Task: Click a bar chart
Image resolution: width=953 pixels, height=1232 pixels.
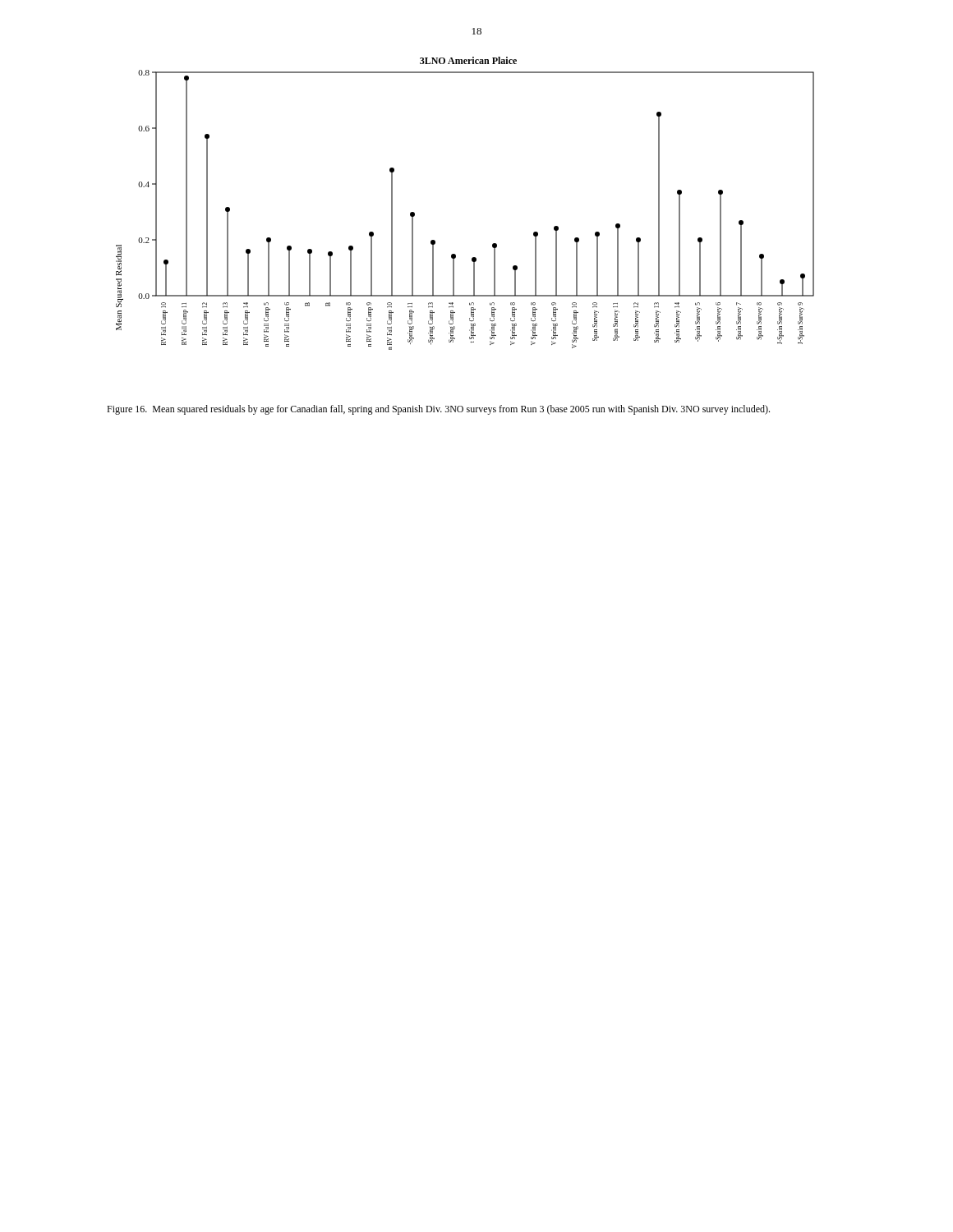Action: 468,218
